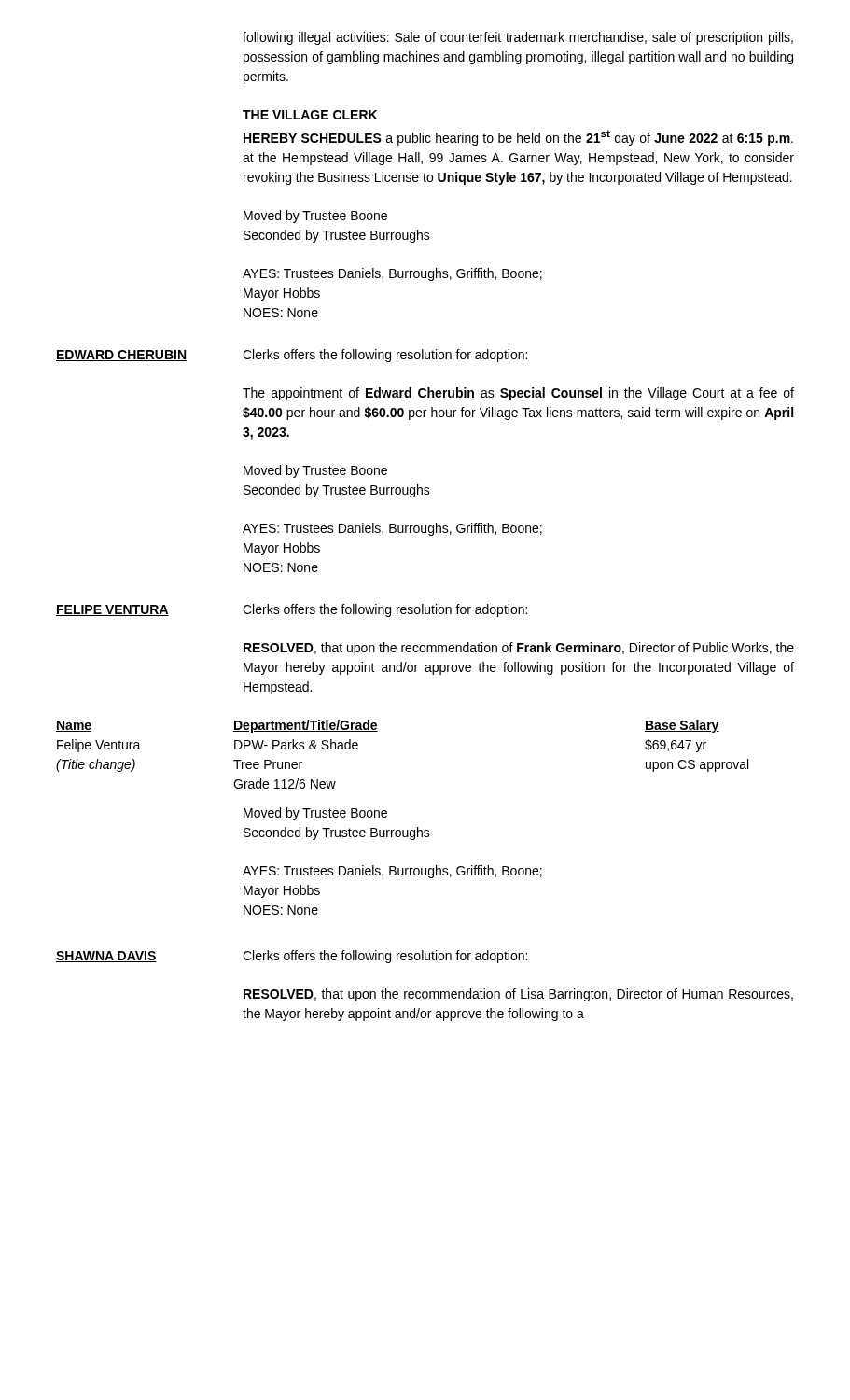
Task: Locate the region starting "following illegal activities: Sale of"
Action: [x=518, y=57]
